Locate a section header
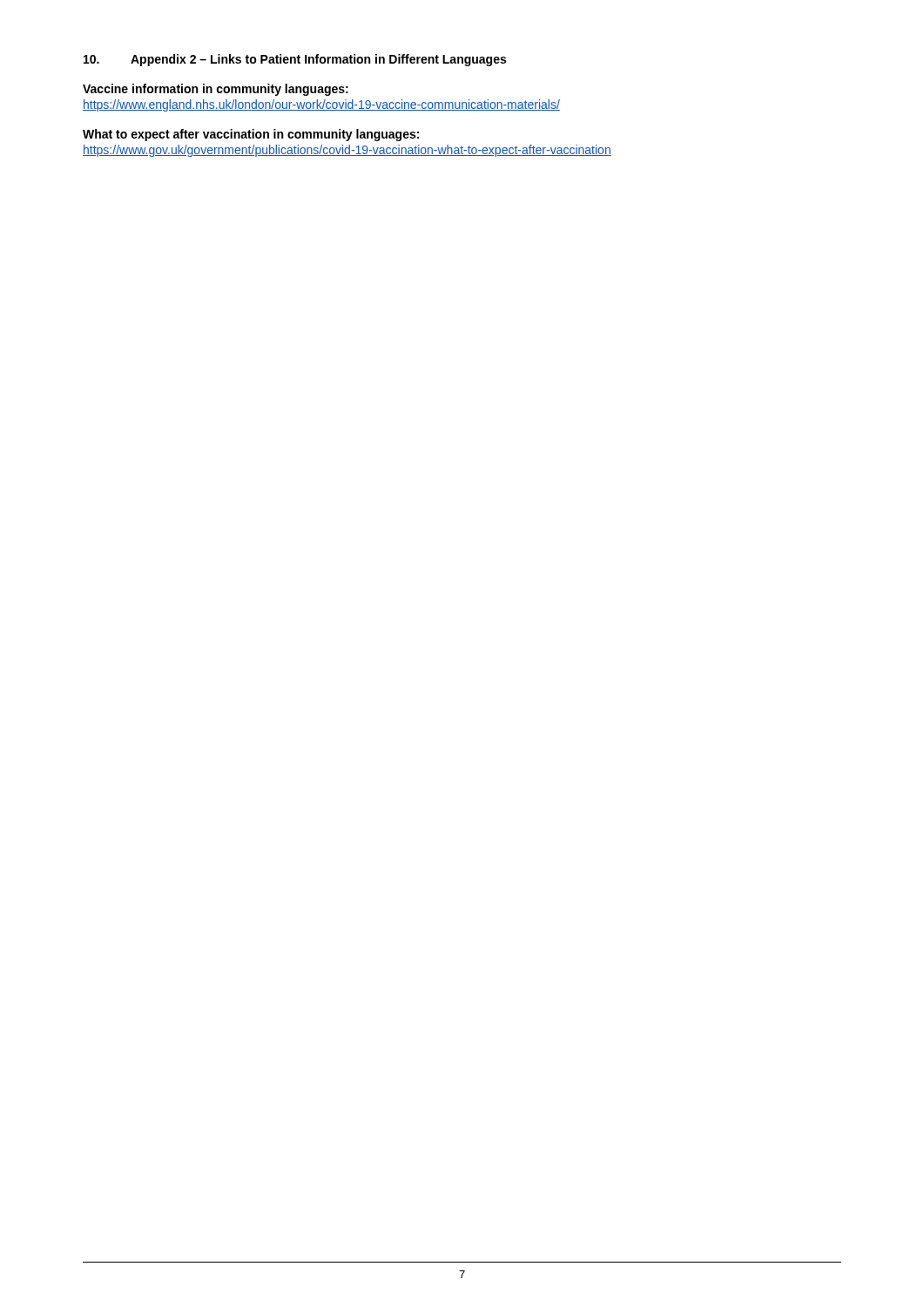This screenshot has width=924, height=1307. pos(295,59)
